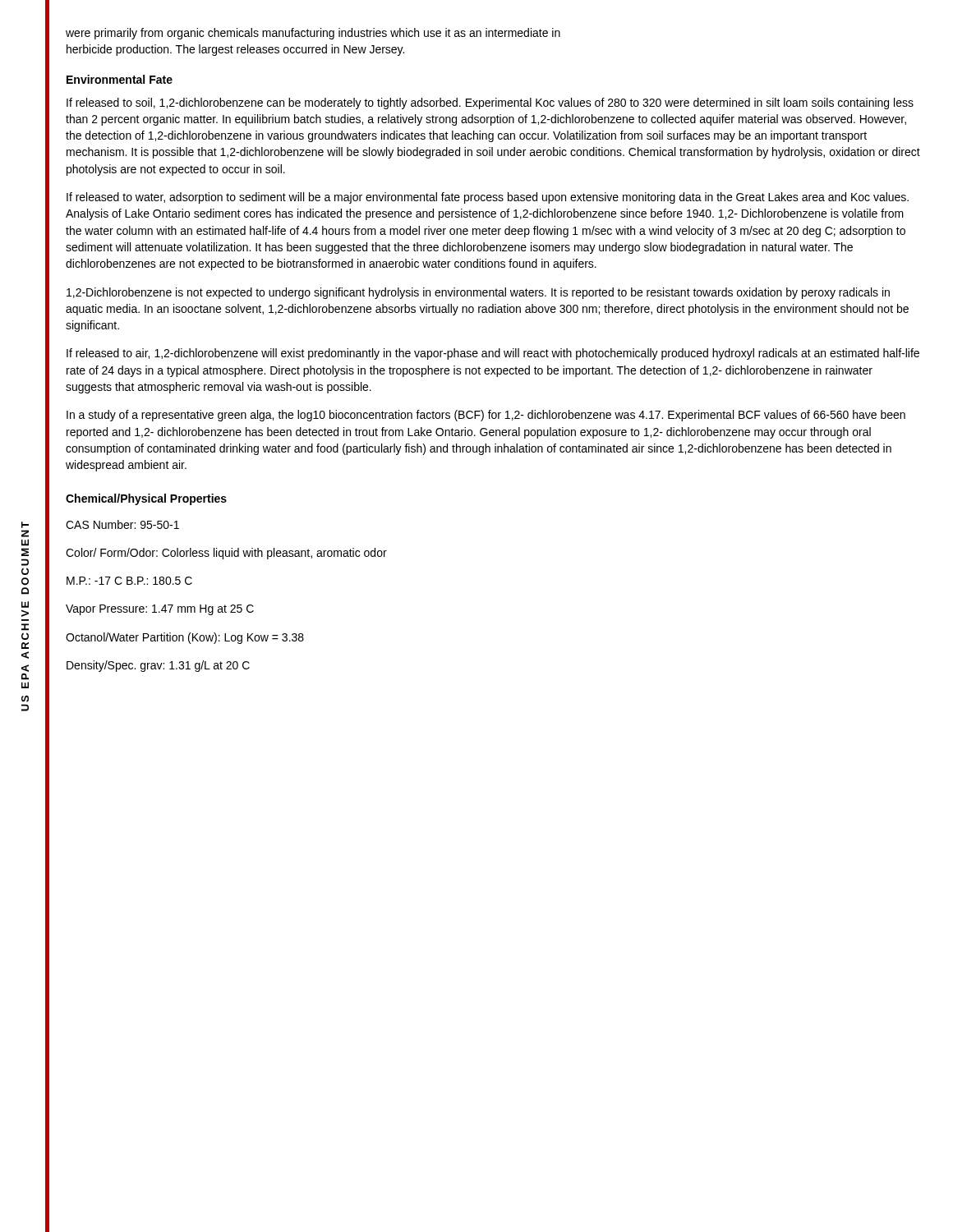Screen dimensions: 1232x953
Task: Locate the section header with the text "Chemical/Physical Properties"
Action: 146,498
